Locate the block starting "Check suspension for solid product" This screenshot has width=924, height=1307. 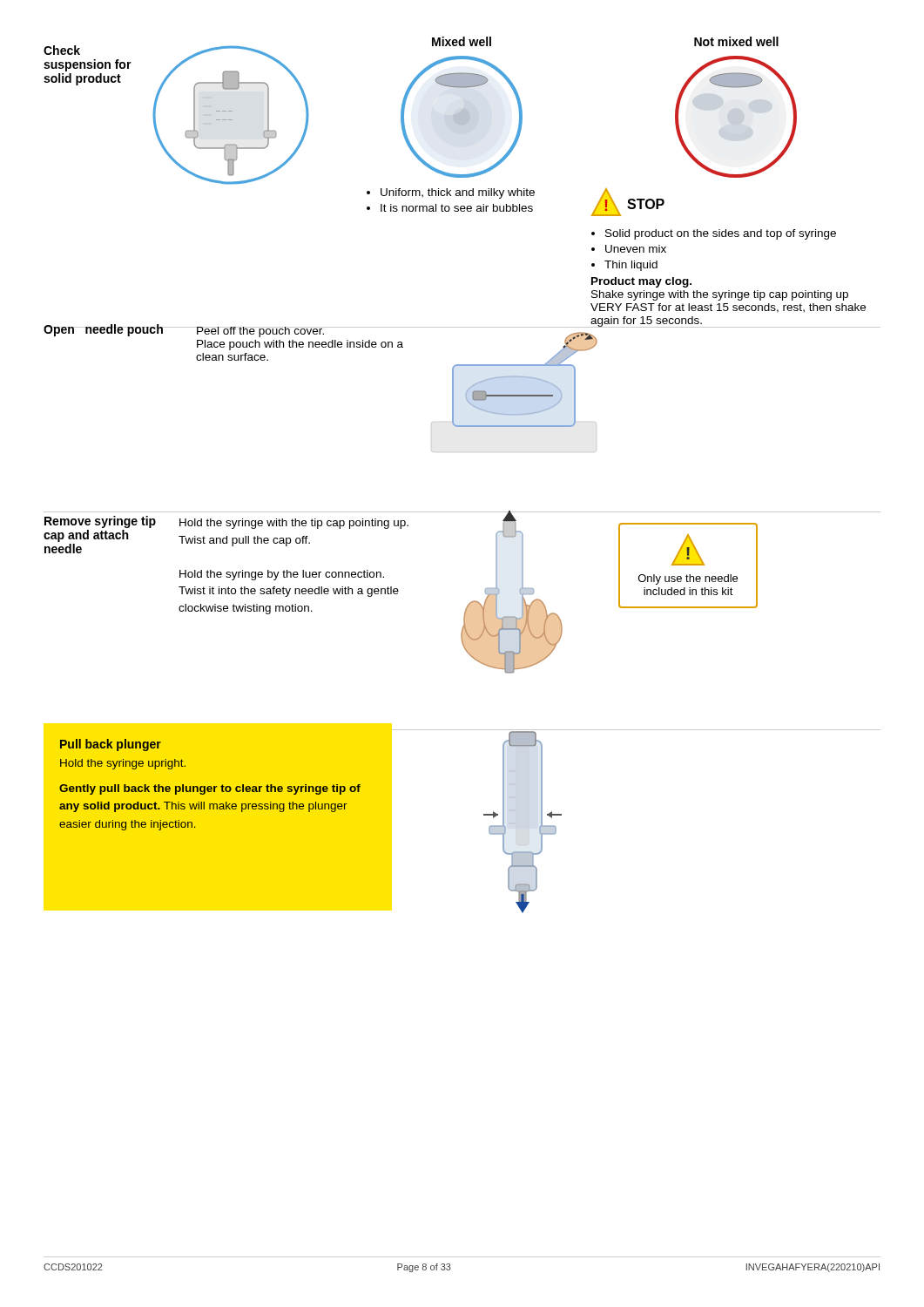click(x=87, y=64)
